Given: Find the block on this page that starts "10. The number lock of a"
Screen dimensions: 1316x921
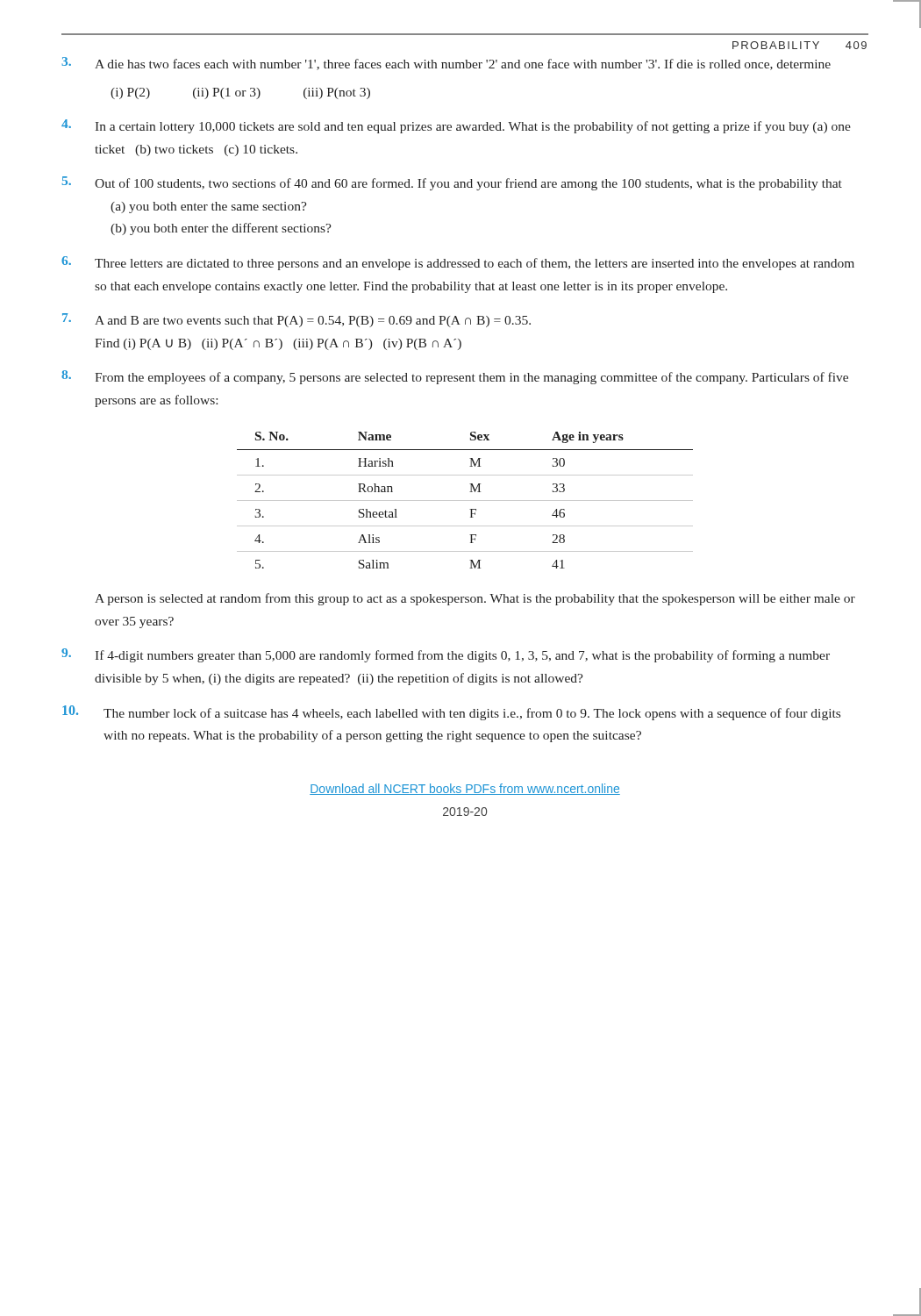Looking at the screenshot, I should click(465, 724).
